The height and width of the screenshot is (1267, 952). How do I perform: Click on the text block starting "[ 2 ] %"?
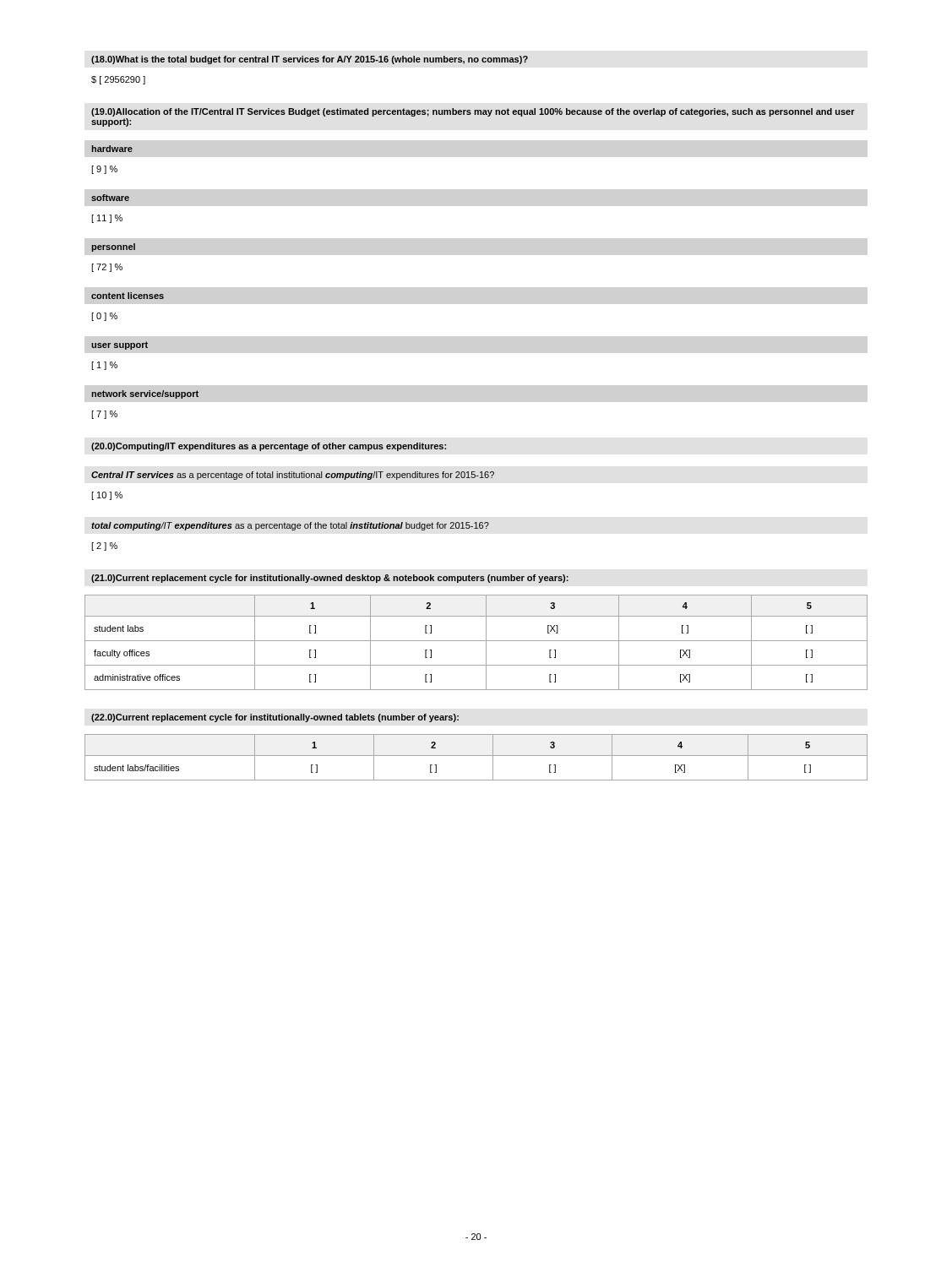click(x=104, y=546)
